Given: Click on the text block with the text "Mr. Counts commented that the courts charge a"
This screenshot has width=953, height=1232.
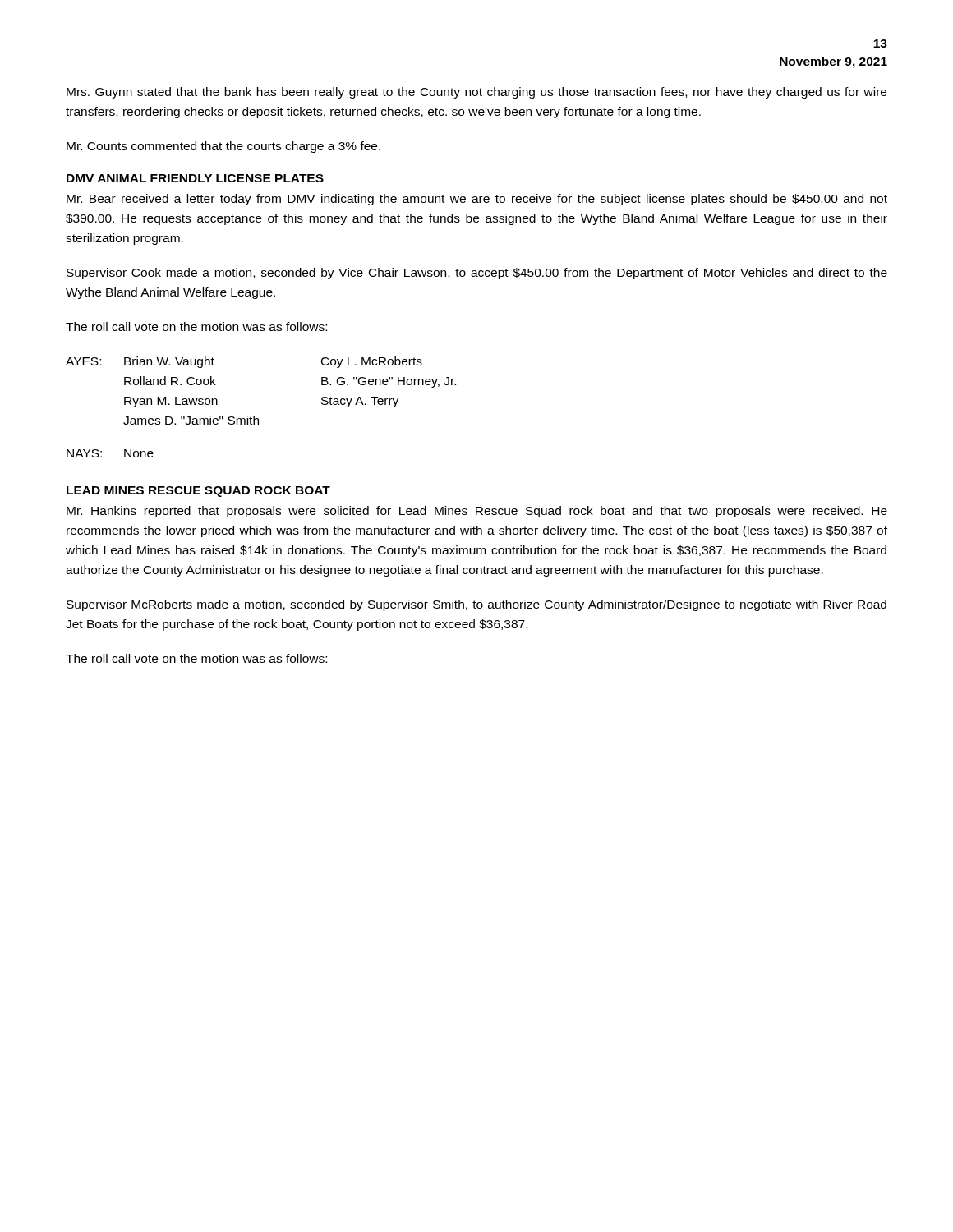Looking at the screenshot, I should click(224, 146).
